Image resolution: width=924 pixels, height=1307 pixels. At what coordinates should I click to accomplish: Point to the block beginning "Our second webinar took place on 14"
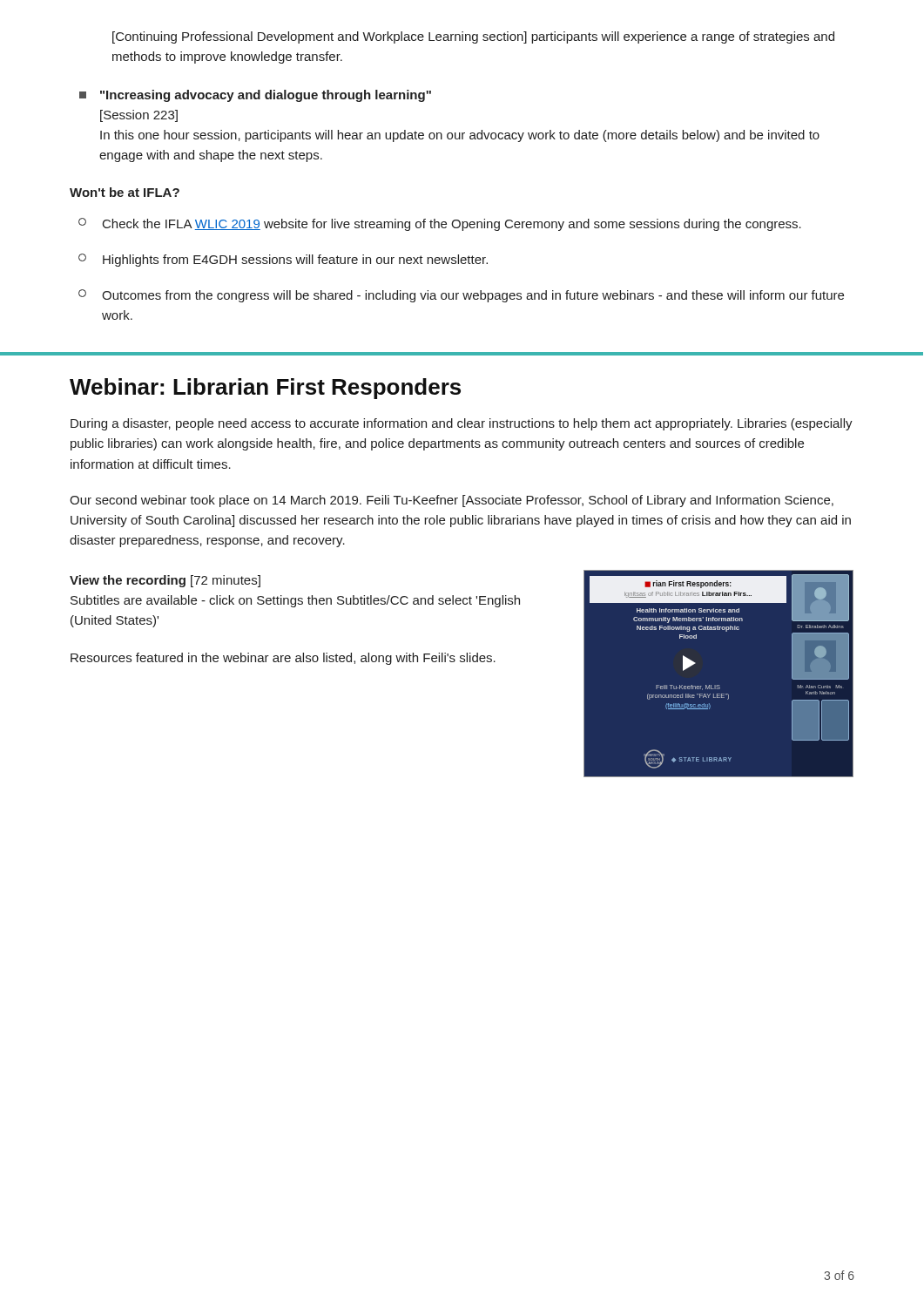[x=461, y=520]
